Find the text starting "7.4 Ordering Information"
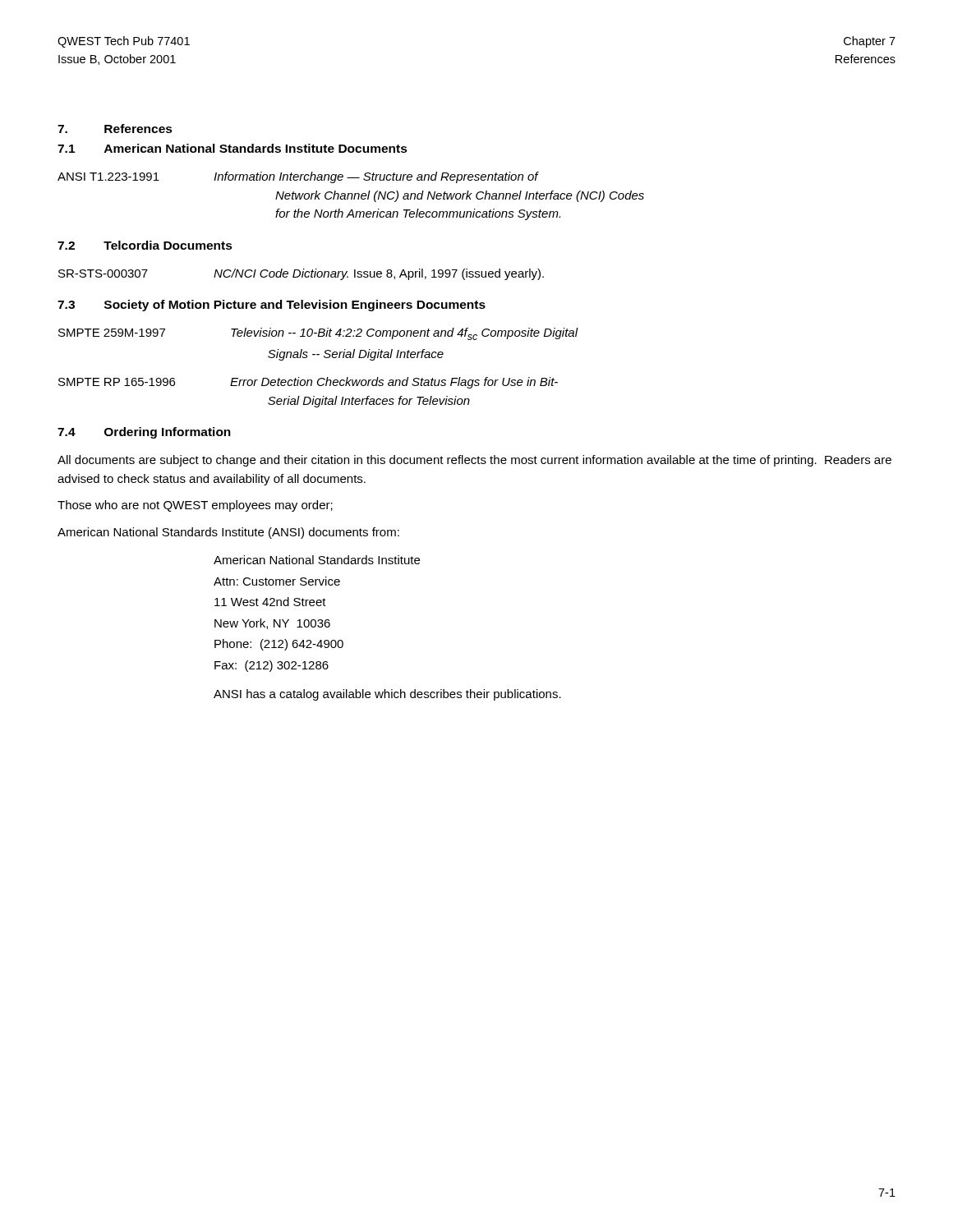Image resolution: width=953 pixels, height=1232 pixels. tap(144, 432)
